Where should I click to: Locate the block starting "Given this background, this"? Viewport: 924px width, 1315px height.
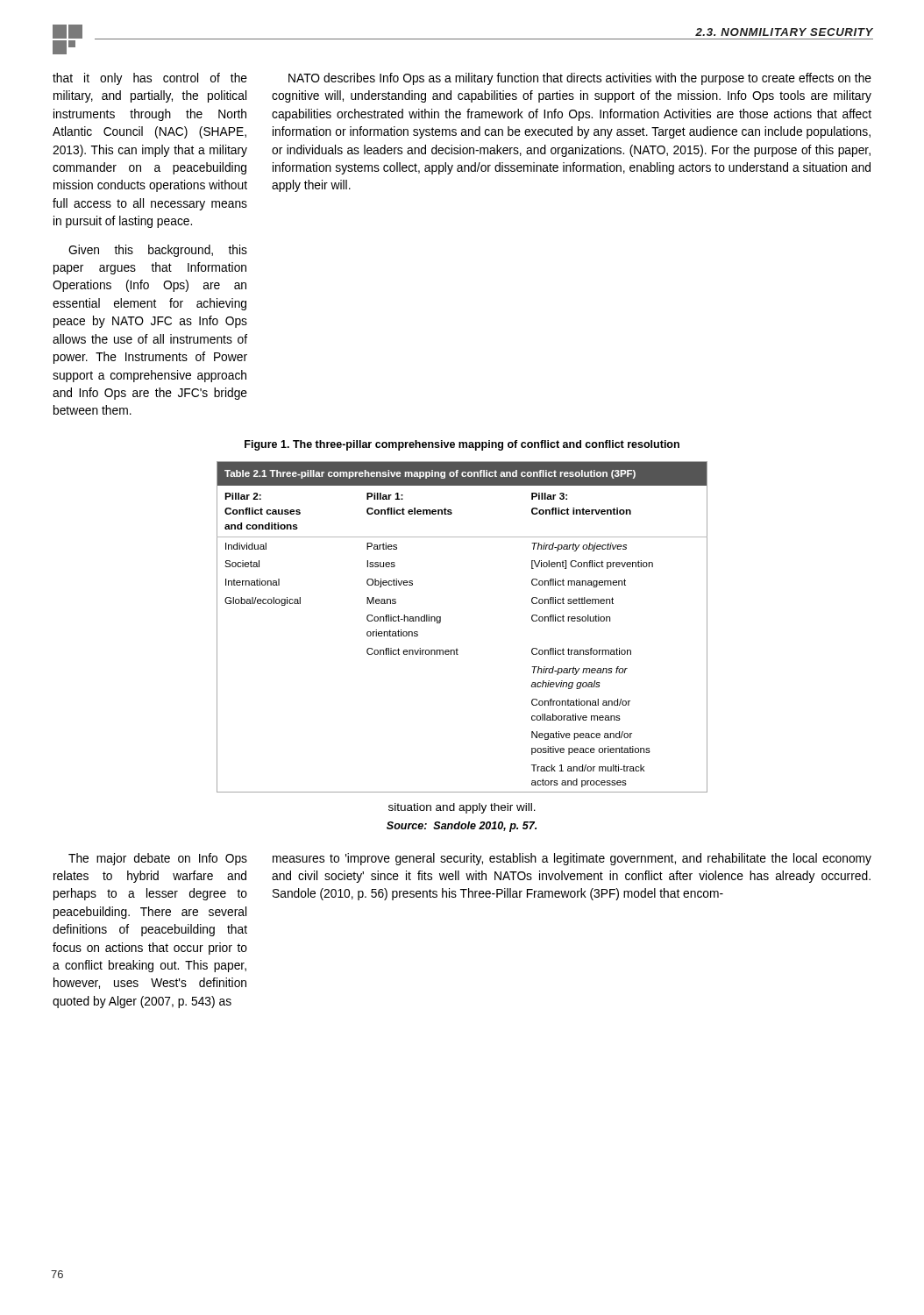point(150,330)
